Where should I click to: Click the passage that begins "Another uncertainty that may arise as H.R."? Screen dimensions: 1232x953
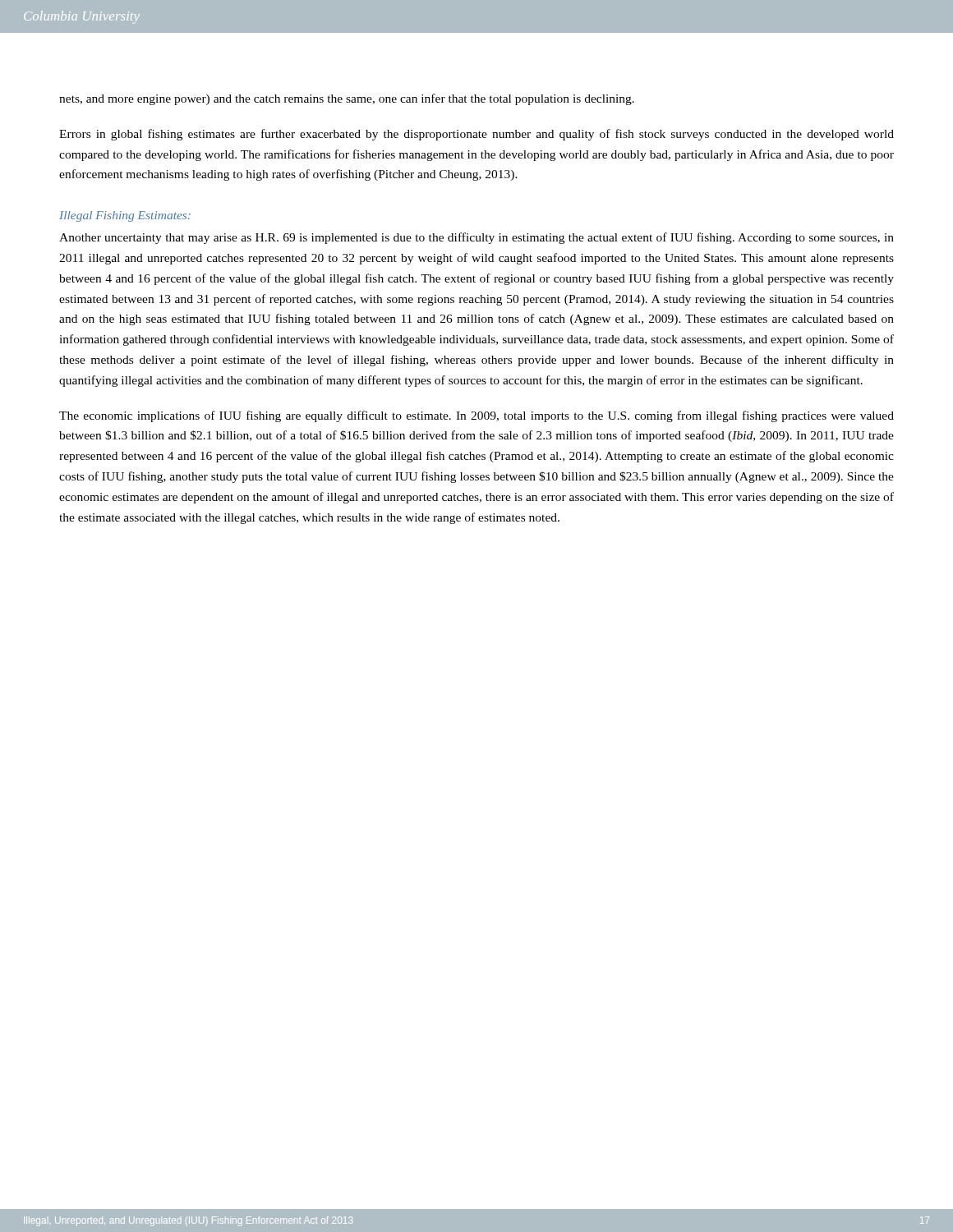pyautogui.click(x=476, y=308)
